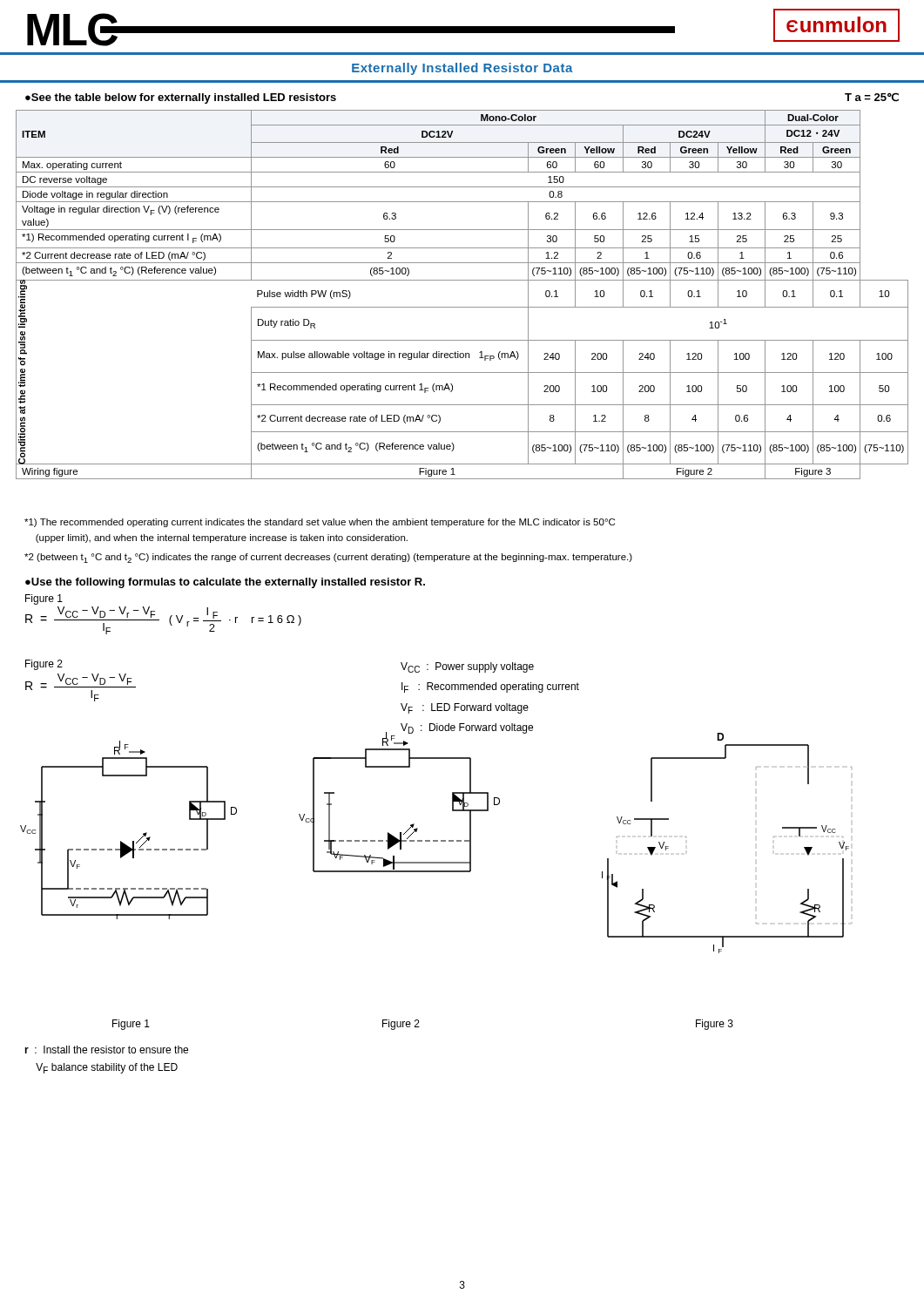Locate the formula that reads "R = VCC − VD − Vr"
This screenshot has height=1307, width=924.
(x=163, y=620)
